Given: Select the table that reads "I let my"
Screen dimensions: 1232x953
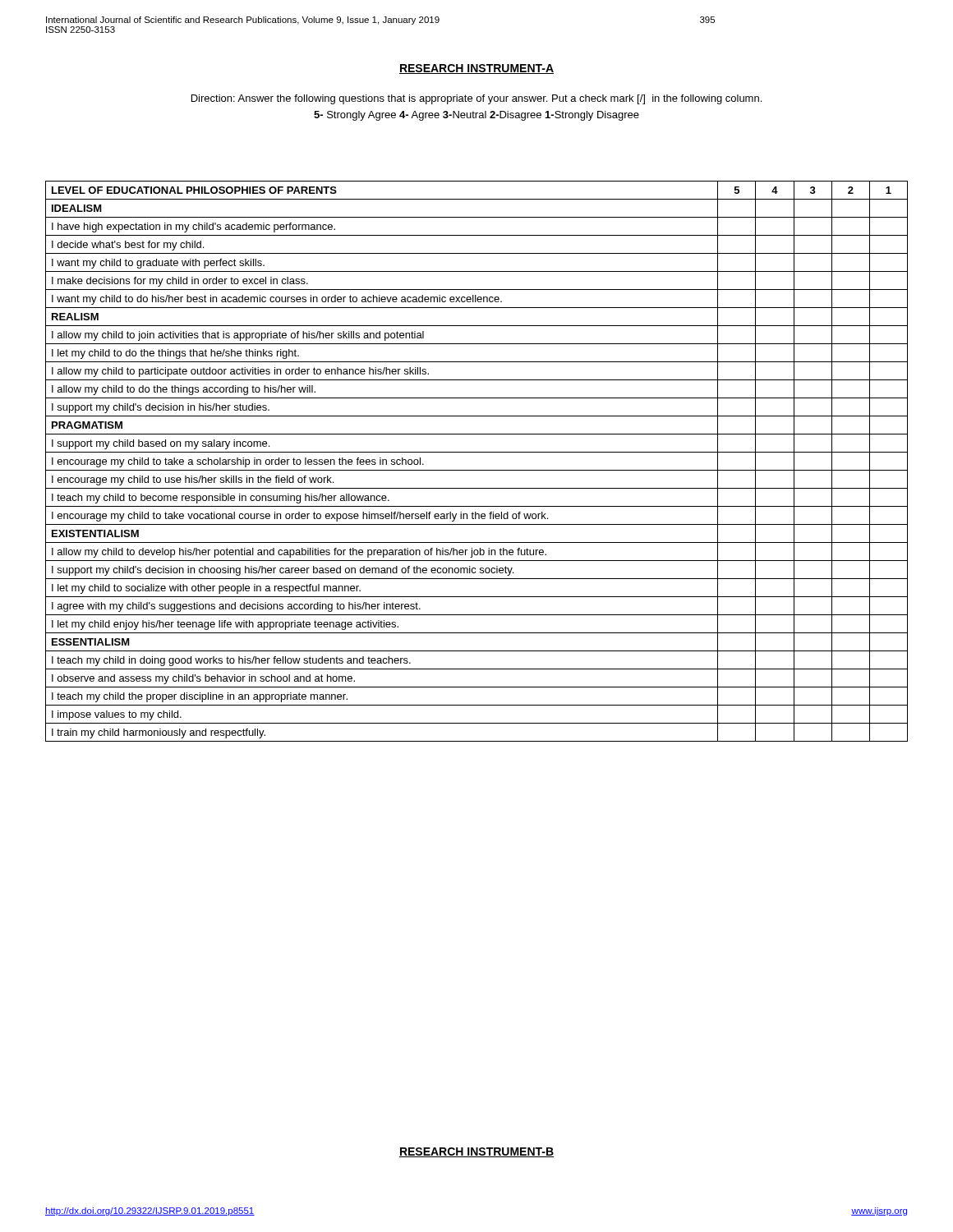Looking at the screenshot, I should [476, 461].
